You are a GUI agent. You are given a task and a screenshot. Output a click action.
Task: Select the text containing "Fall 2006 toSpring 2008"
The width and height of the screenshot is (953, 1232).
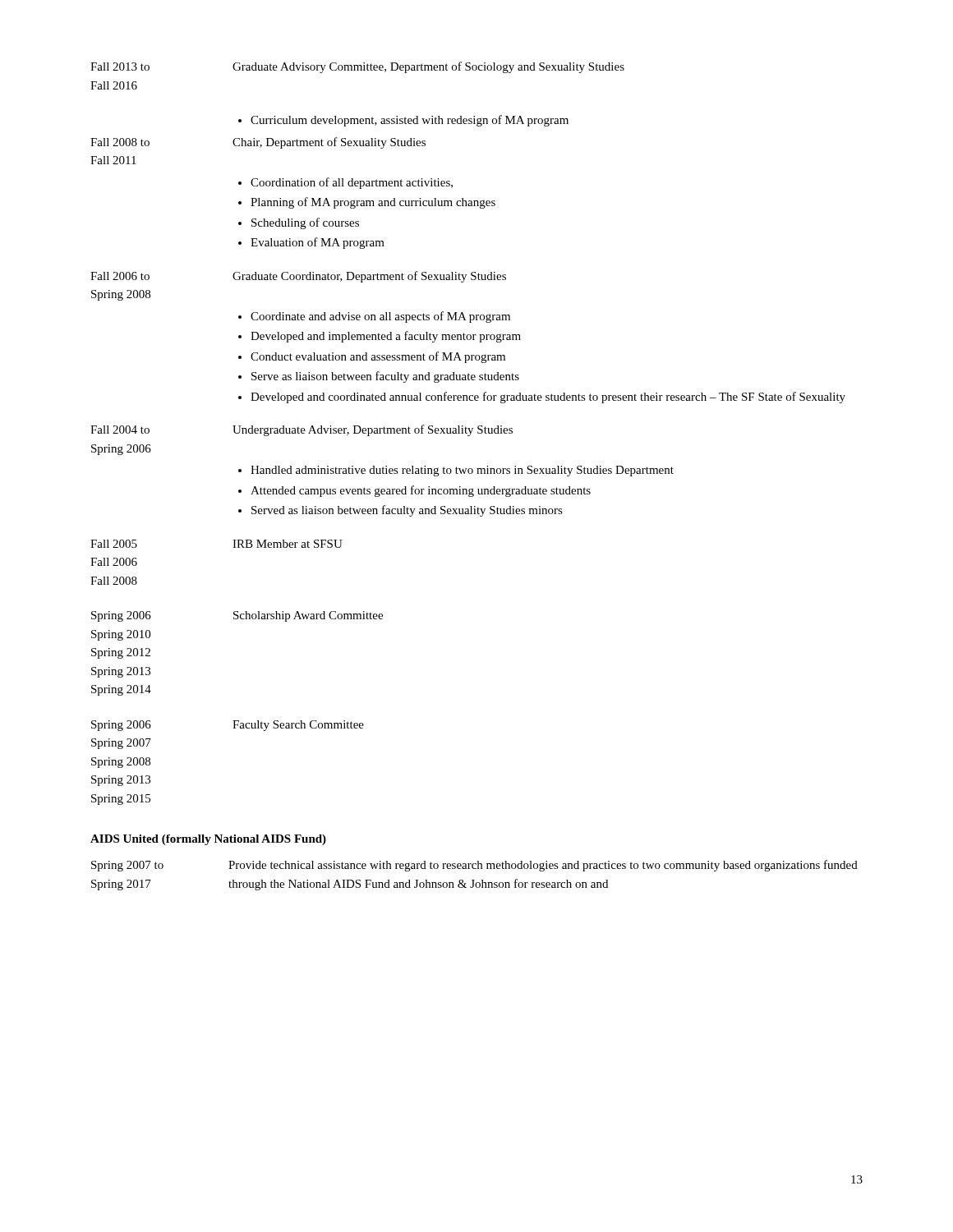pos(121,285)
